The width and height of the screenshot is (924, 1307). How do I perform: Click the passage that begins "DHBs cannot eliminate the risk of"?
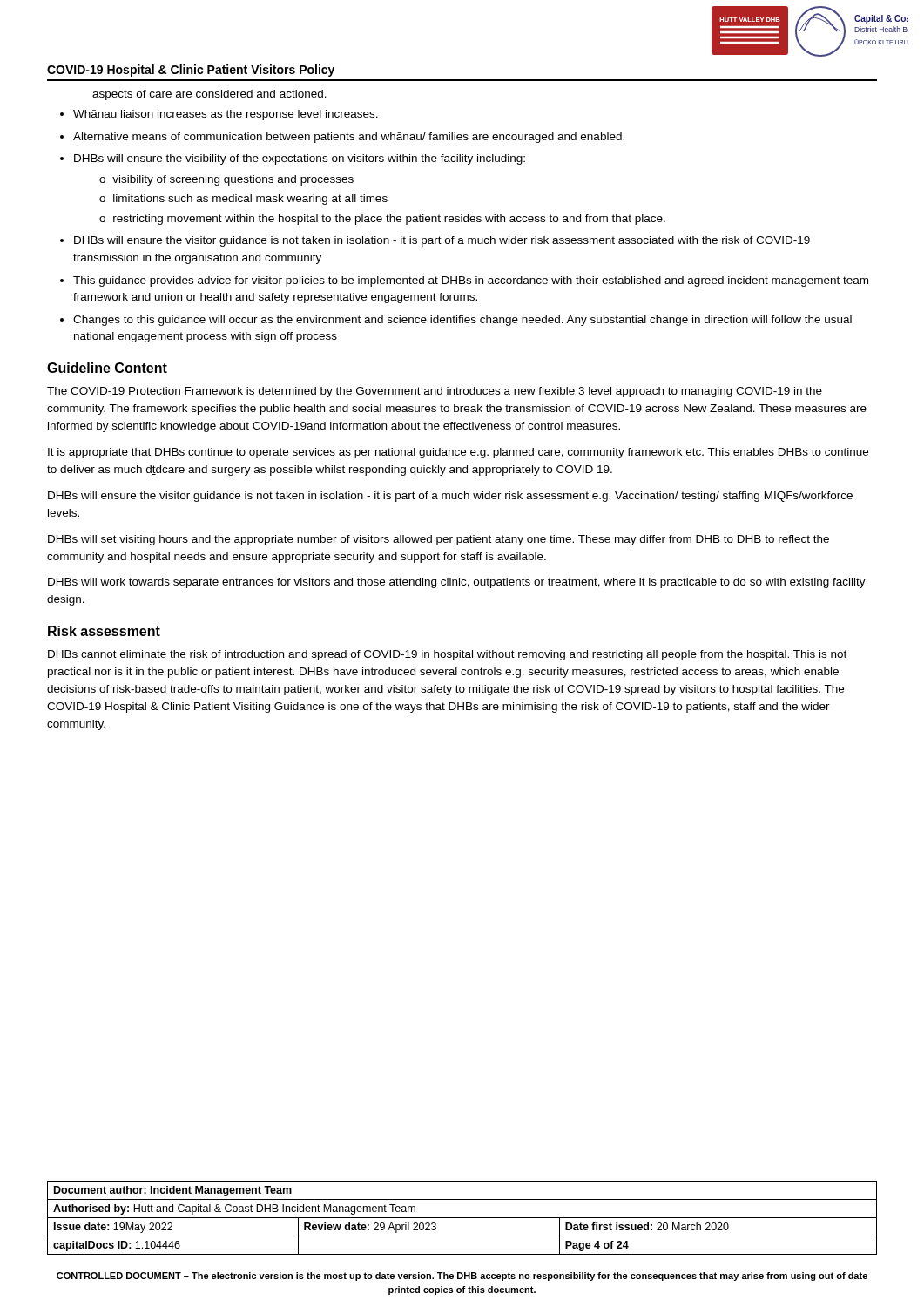click(x=447, y=689)
